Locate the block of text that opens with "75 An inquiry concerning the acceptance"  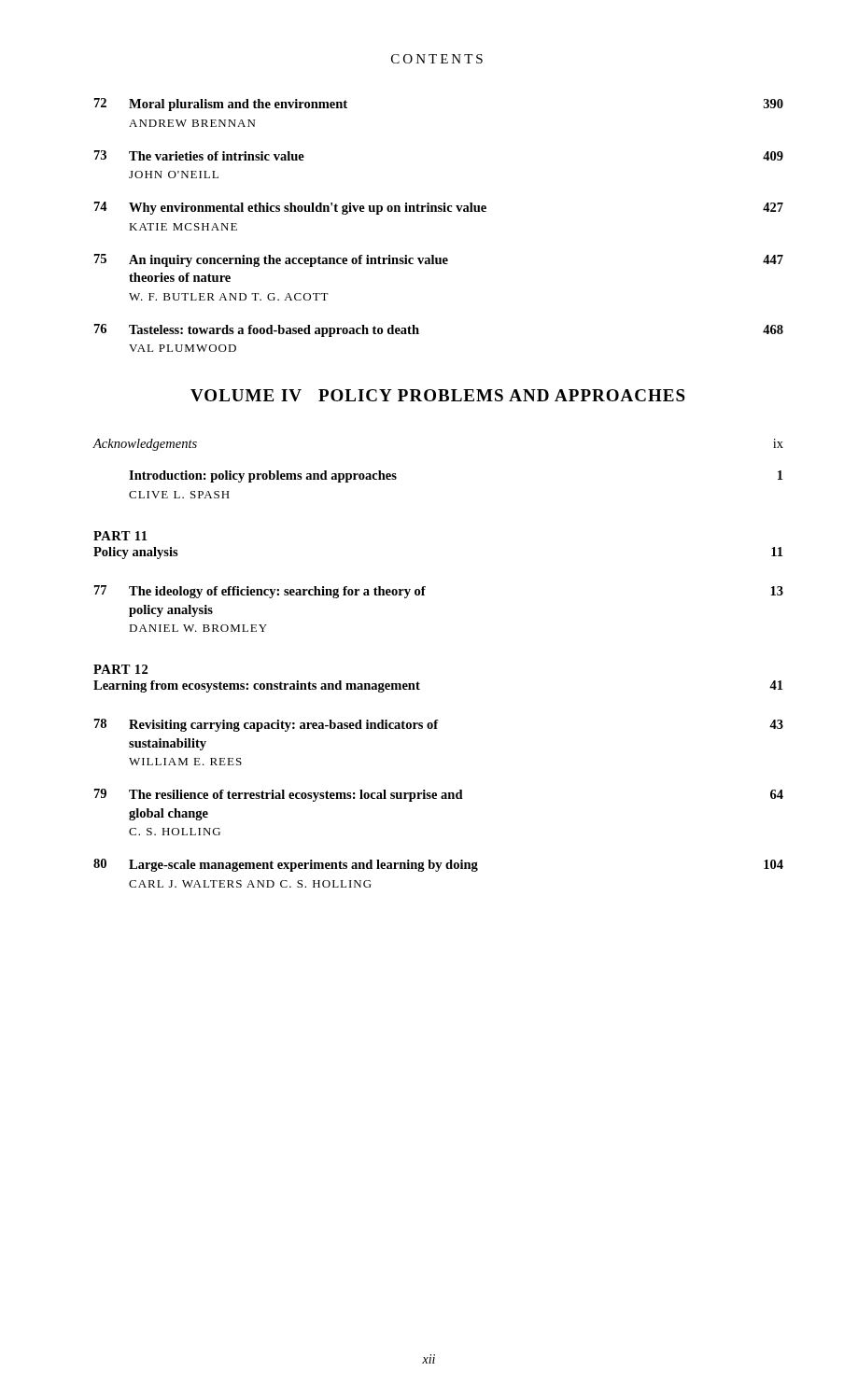tap(439, 260)
